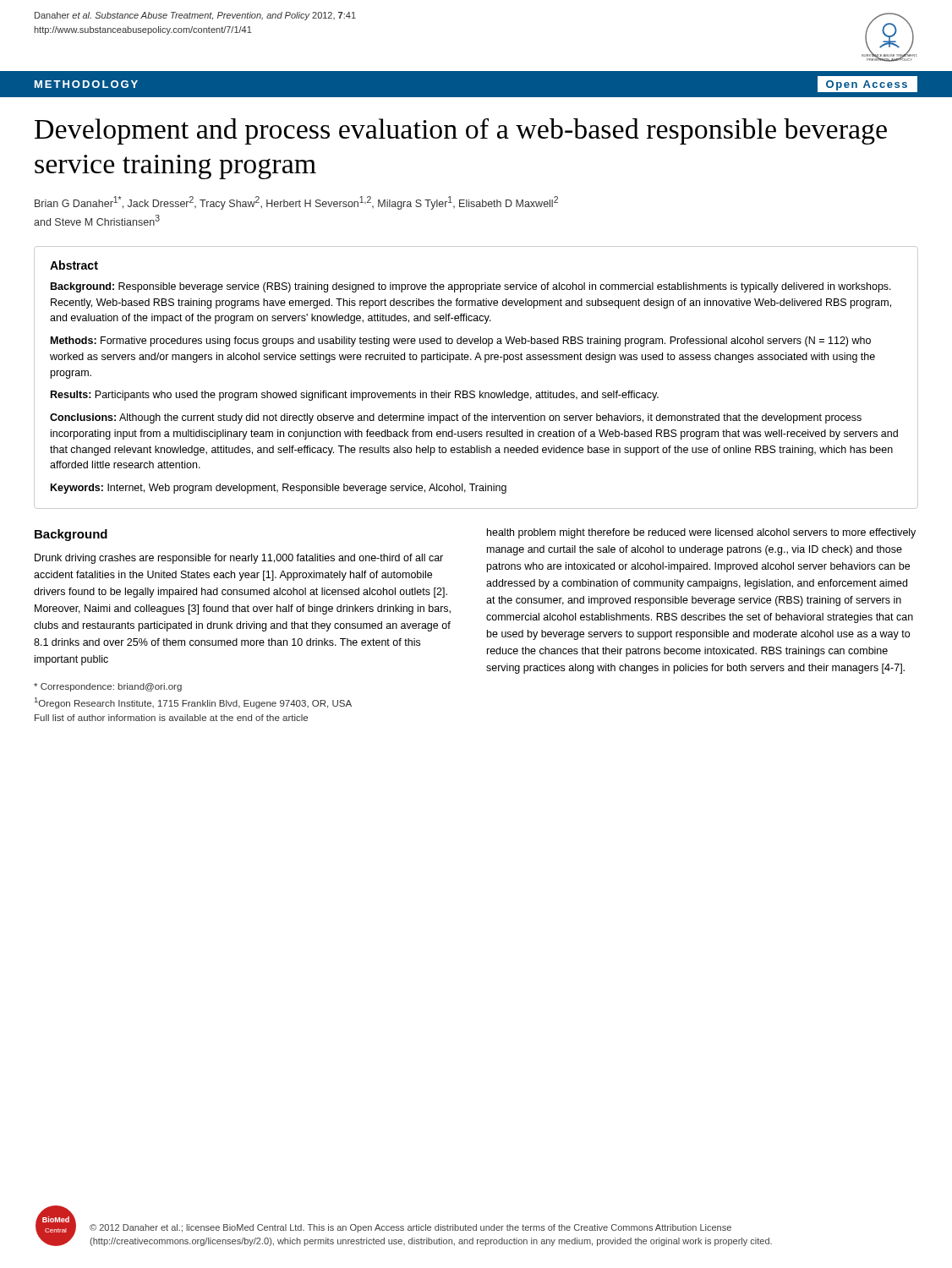This screenshot has width=952, height=1268.
Task: Point to the passage starting "Brian G Danaher1*, Jack"
Action: [x=296, y=212]
